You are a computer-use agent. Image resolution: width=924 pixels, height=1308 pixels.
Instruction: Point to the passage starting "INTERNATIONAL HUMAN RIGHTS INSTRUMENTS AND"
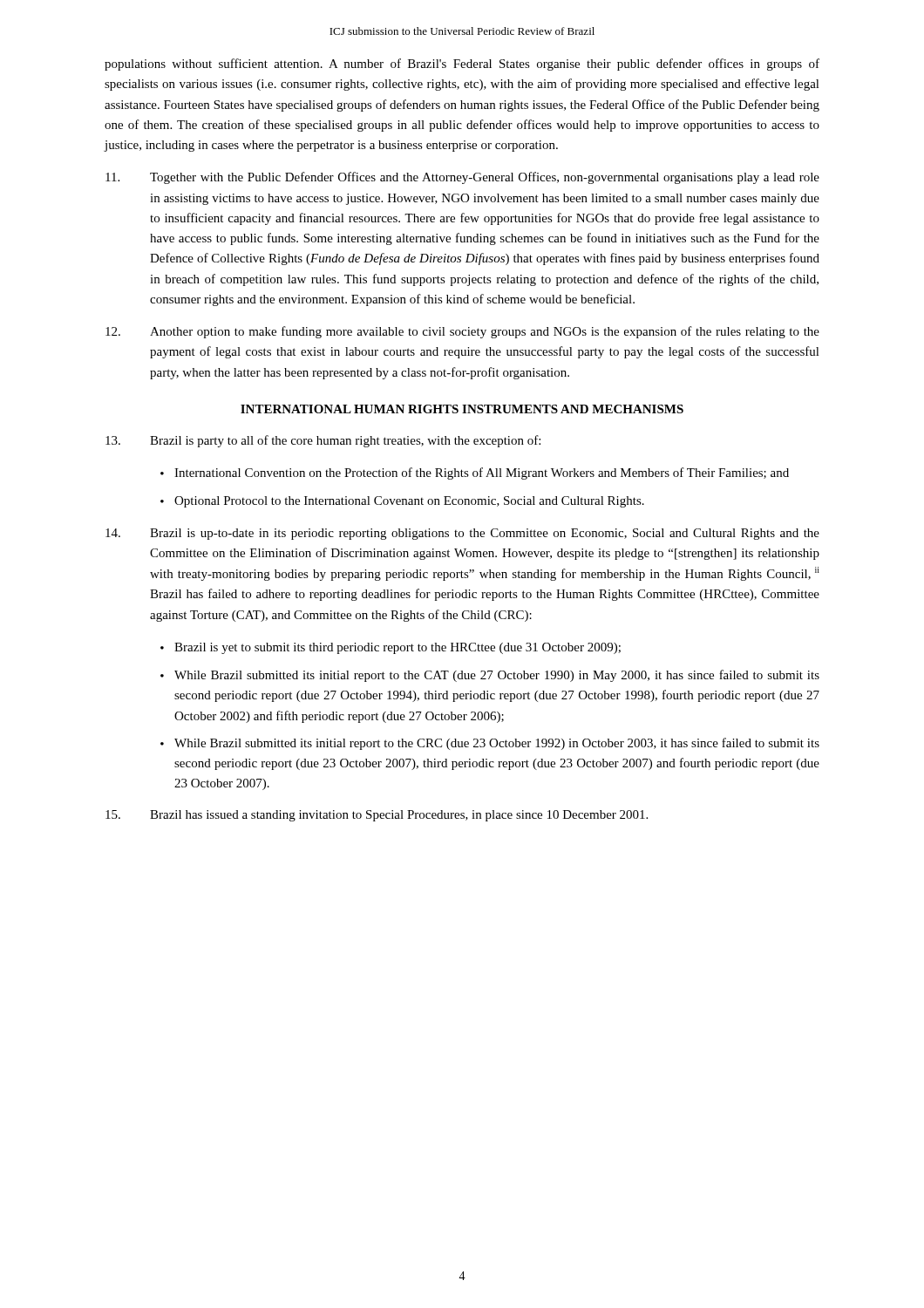[x=462, y=409]
